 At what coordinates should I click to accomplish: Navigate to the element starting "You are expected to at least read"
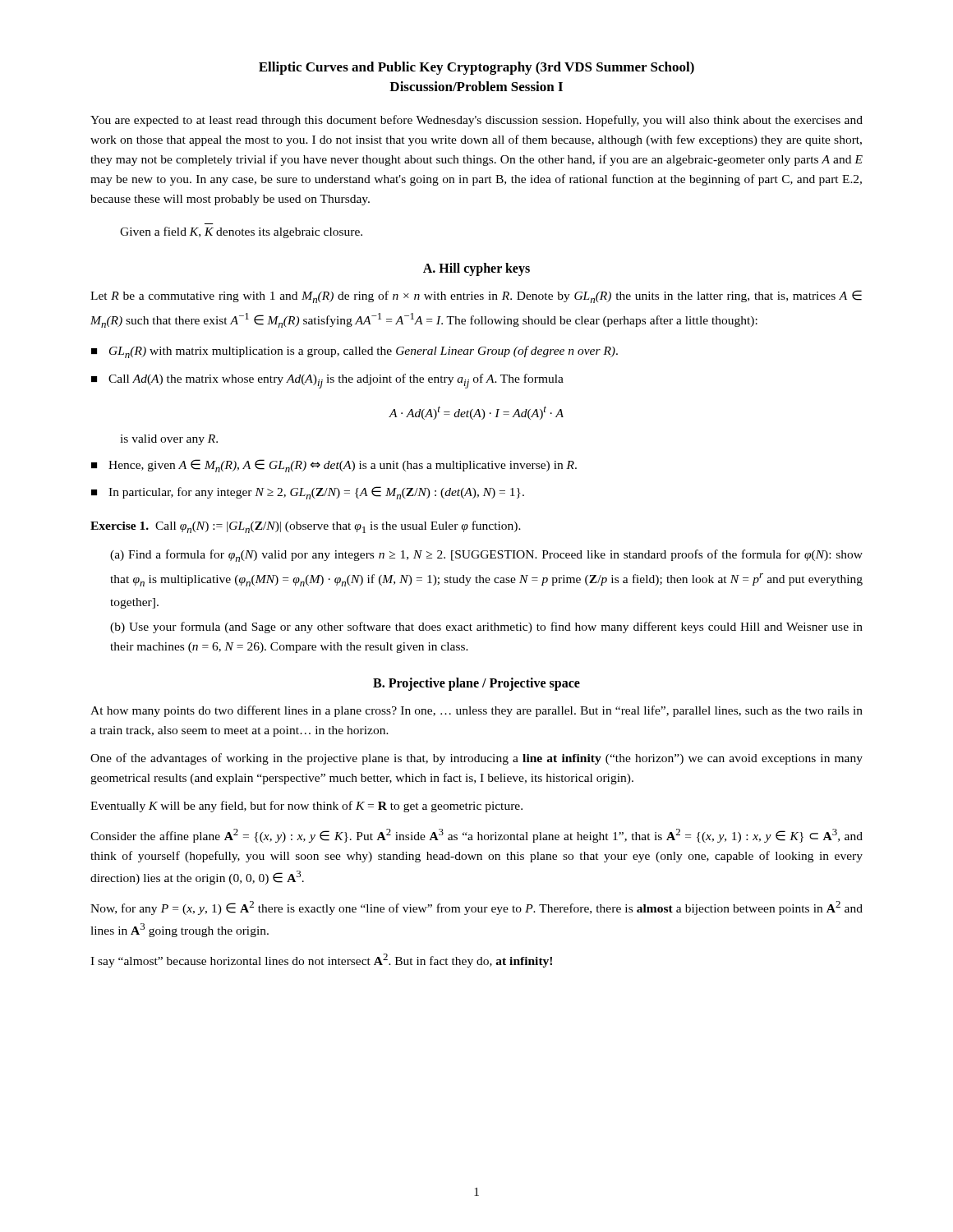476,159
